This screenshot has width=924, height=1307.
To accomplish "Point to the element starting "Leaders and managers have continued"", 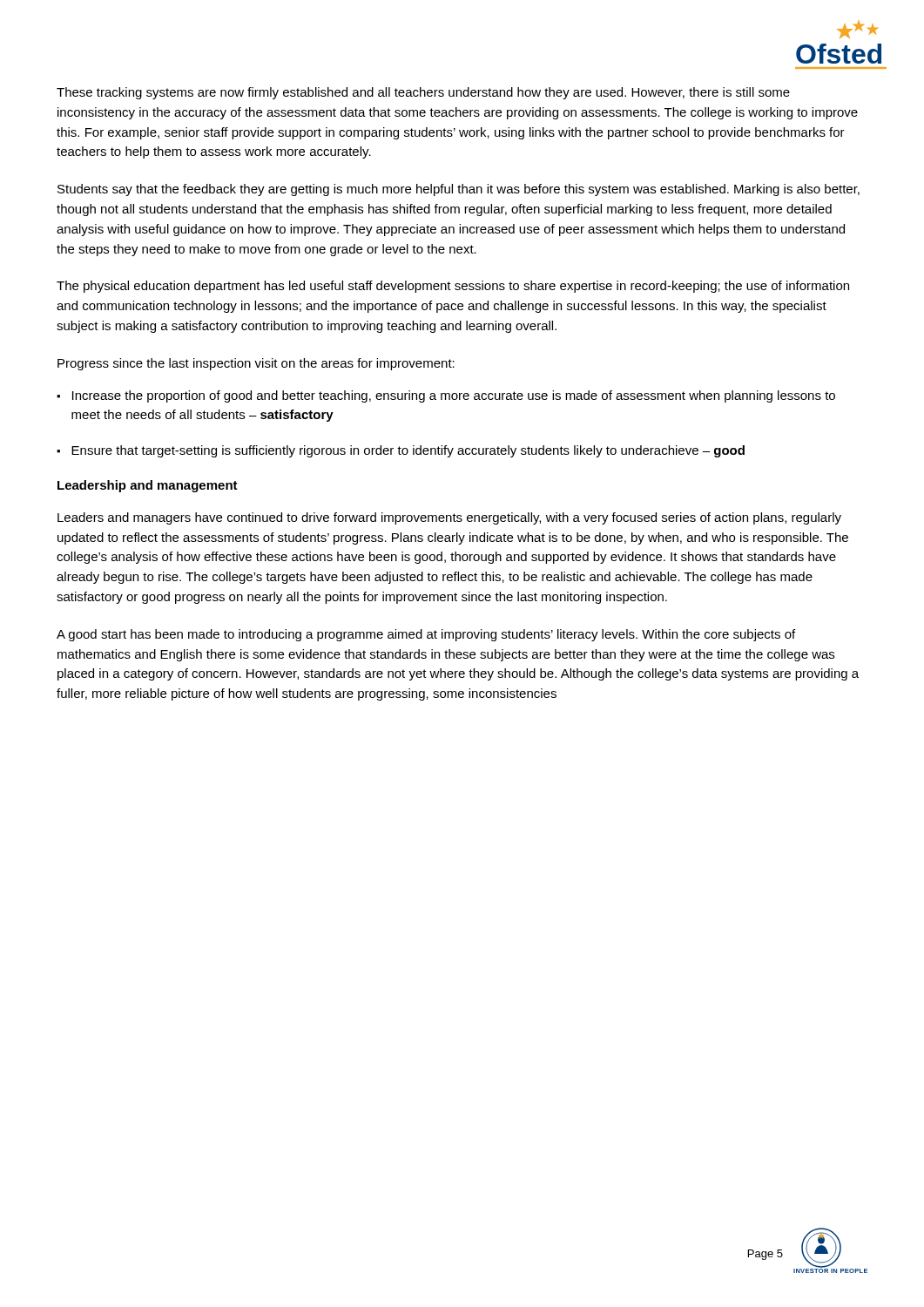I will pos(453,557).
